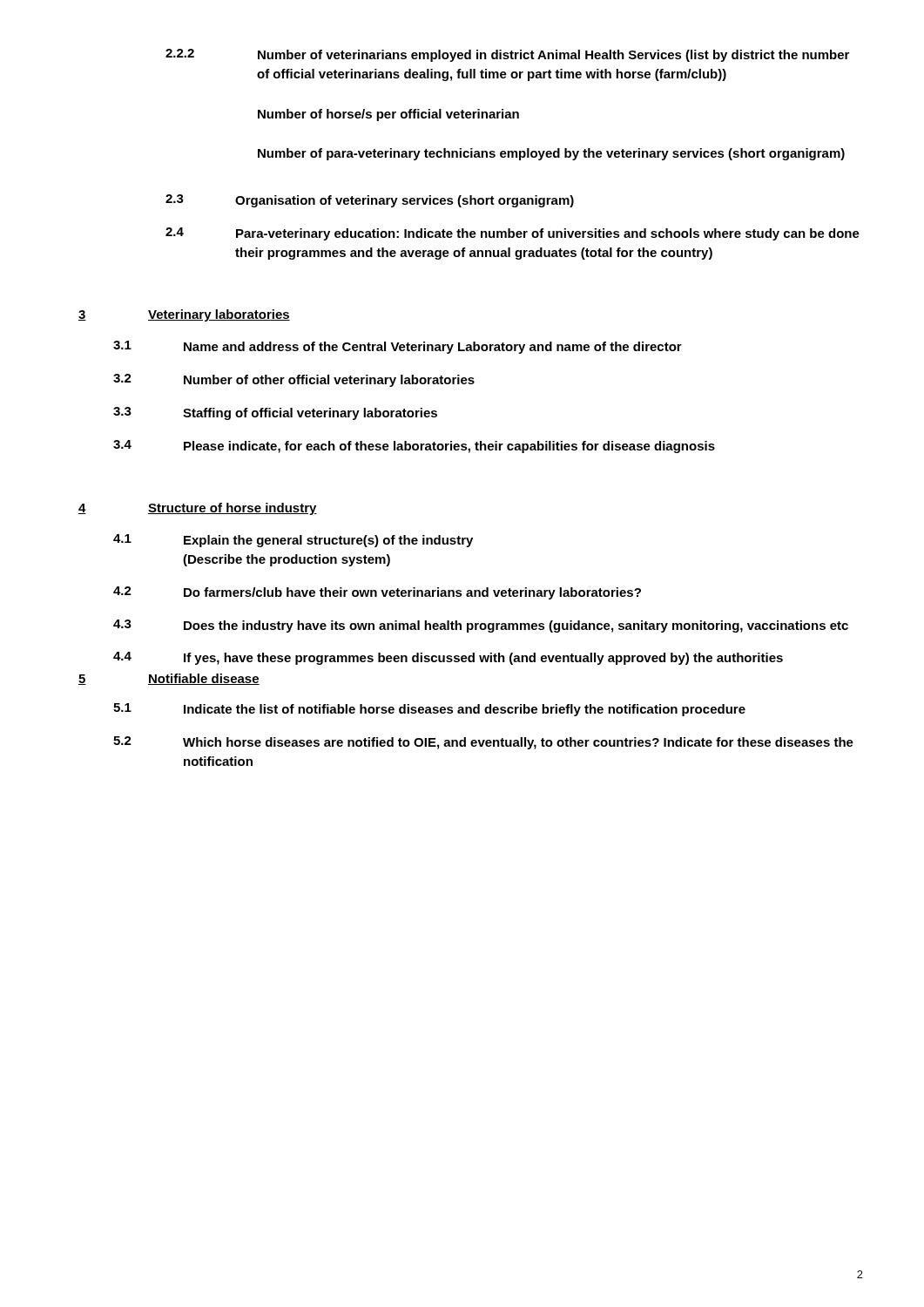Locate the region starting "5 Notifiable disease"
The height and width of the screenshot is (1307, 924).
pyautogui.click(x=169, y=678)
